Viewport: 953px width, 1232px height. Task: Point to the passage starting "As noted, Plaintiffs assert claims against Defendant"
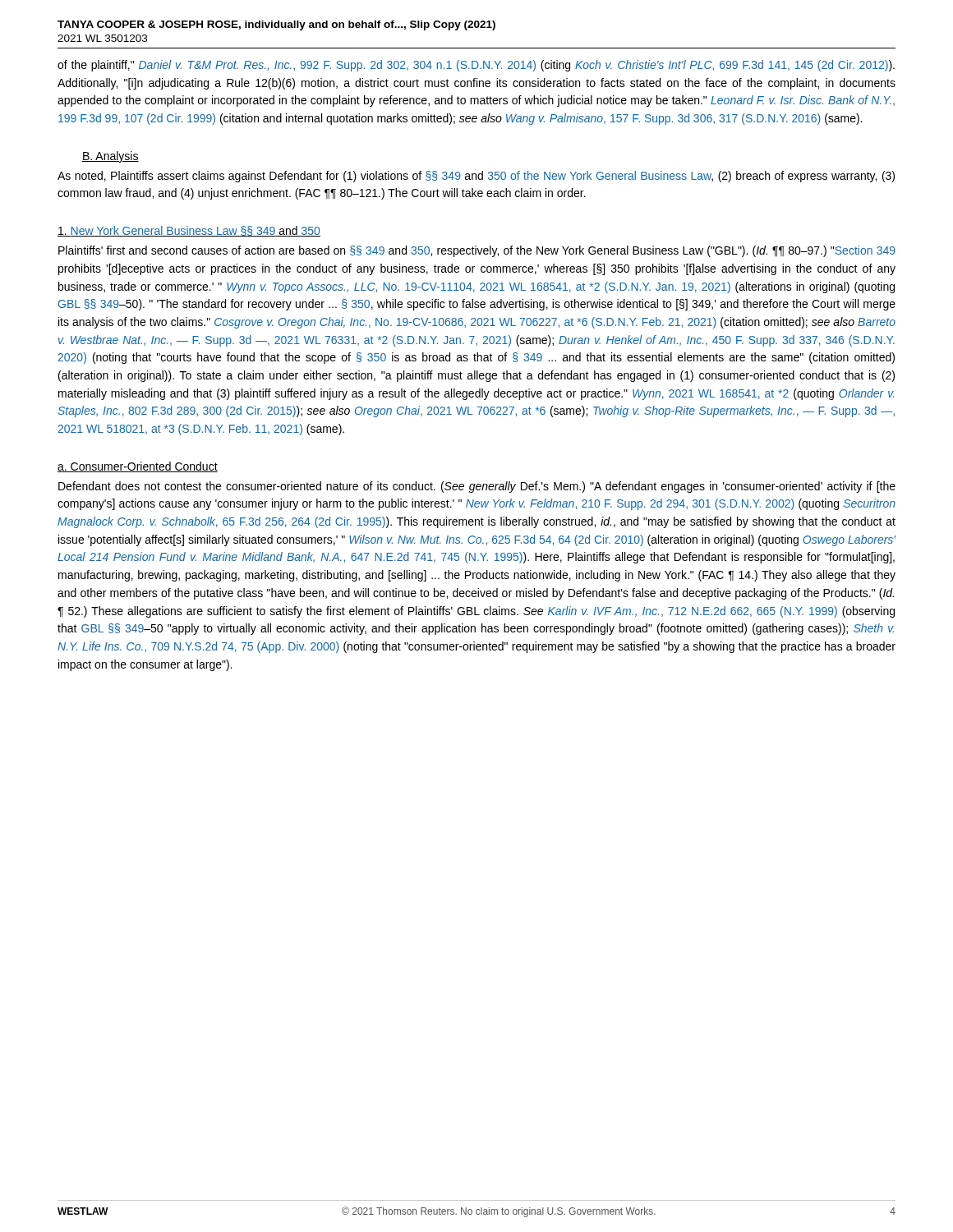coord(476,184)
